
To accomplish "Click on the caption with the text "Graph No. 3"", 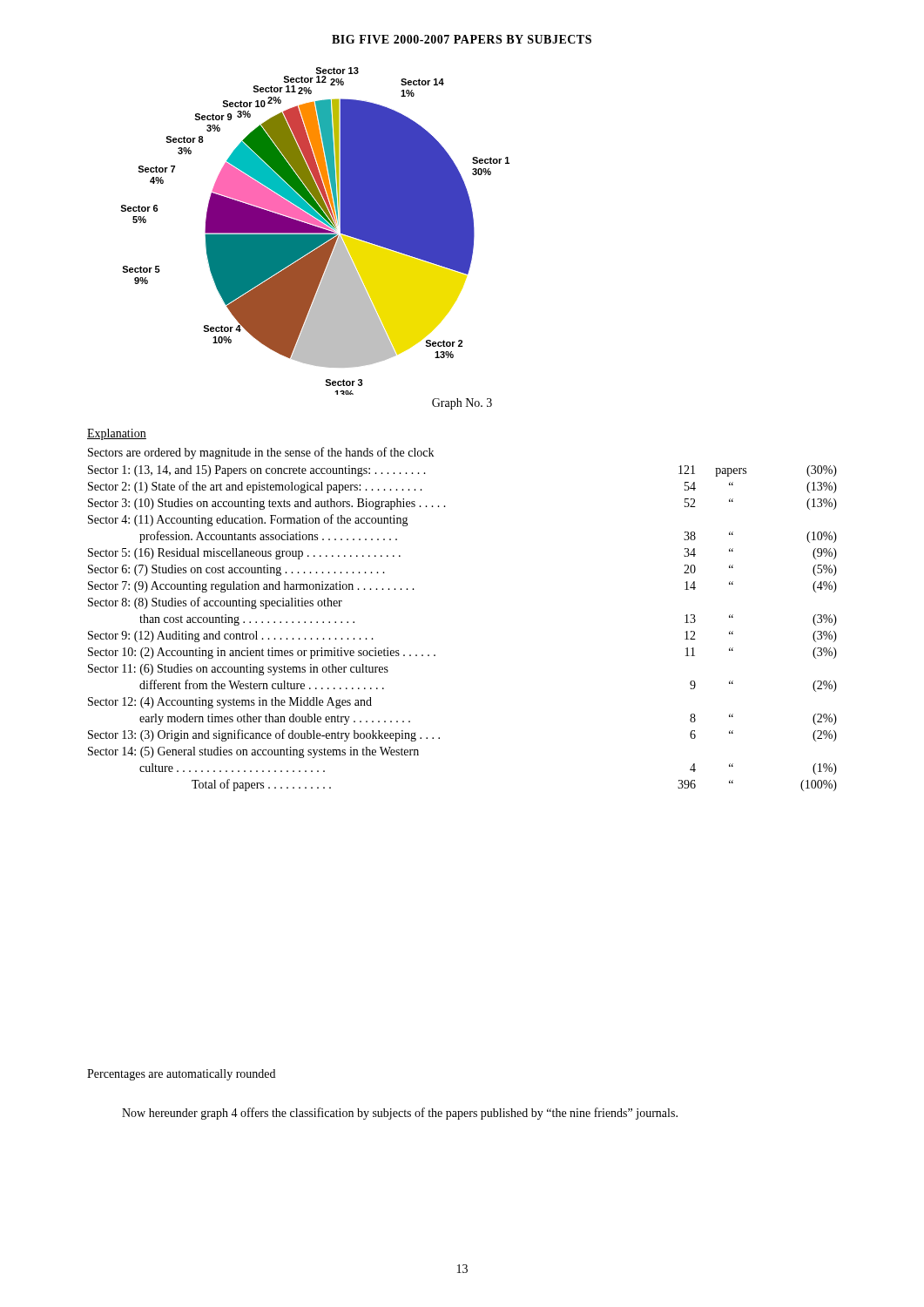I will [x=462, y=403].
